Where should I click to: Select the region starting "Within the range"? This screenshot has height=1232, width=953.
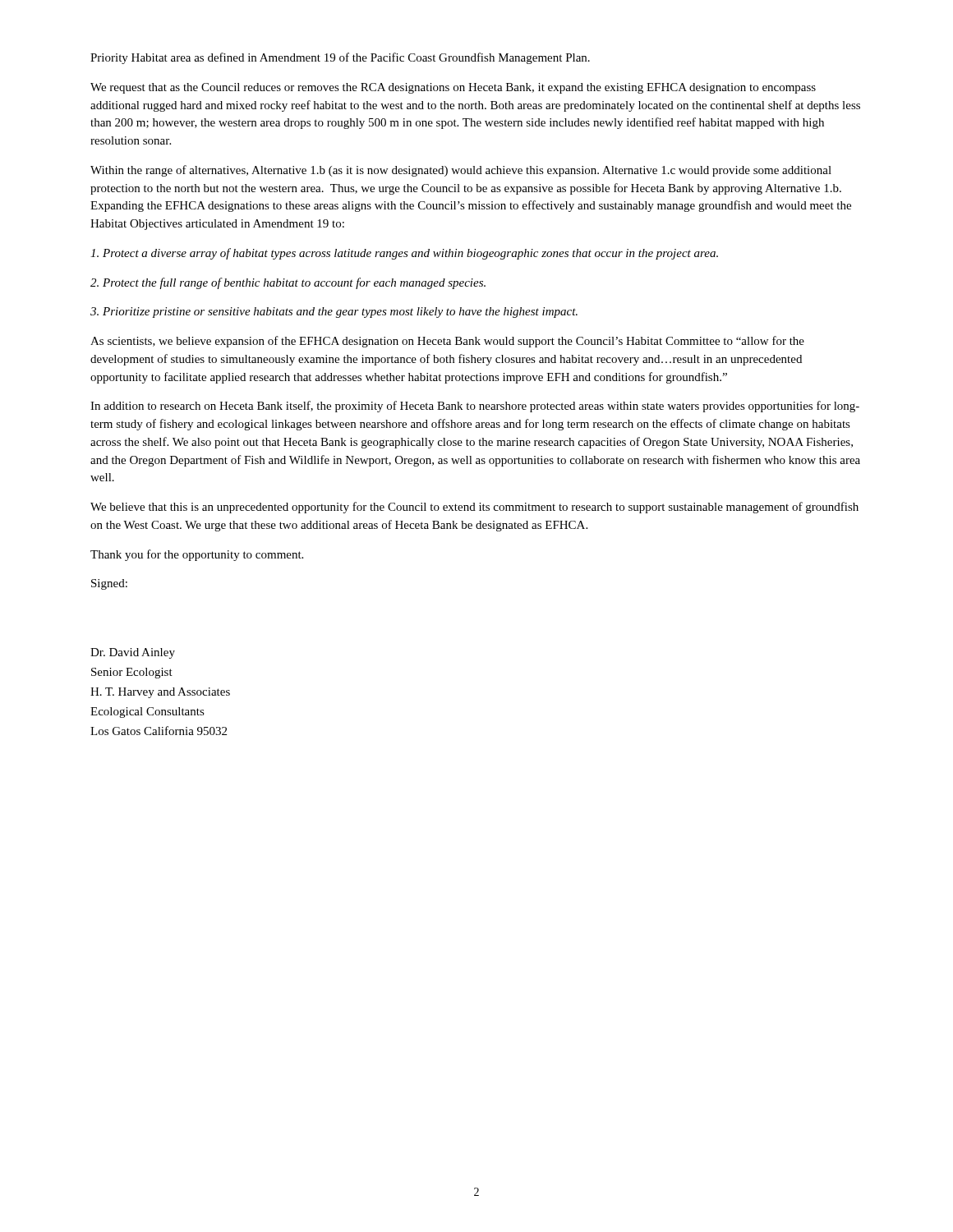tap(471, 197)
